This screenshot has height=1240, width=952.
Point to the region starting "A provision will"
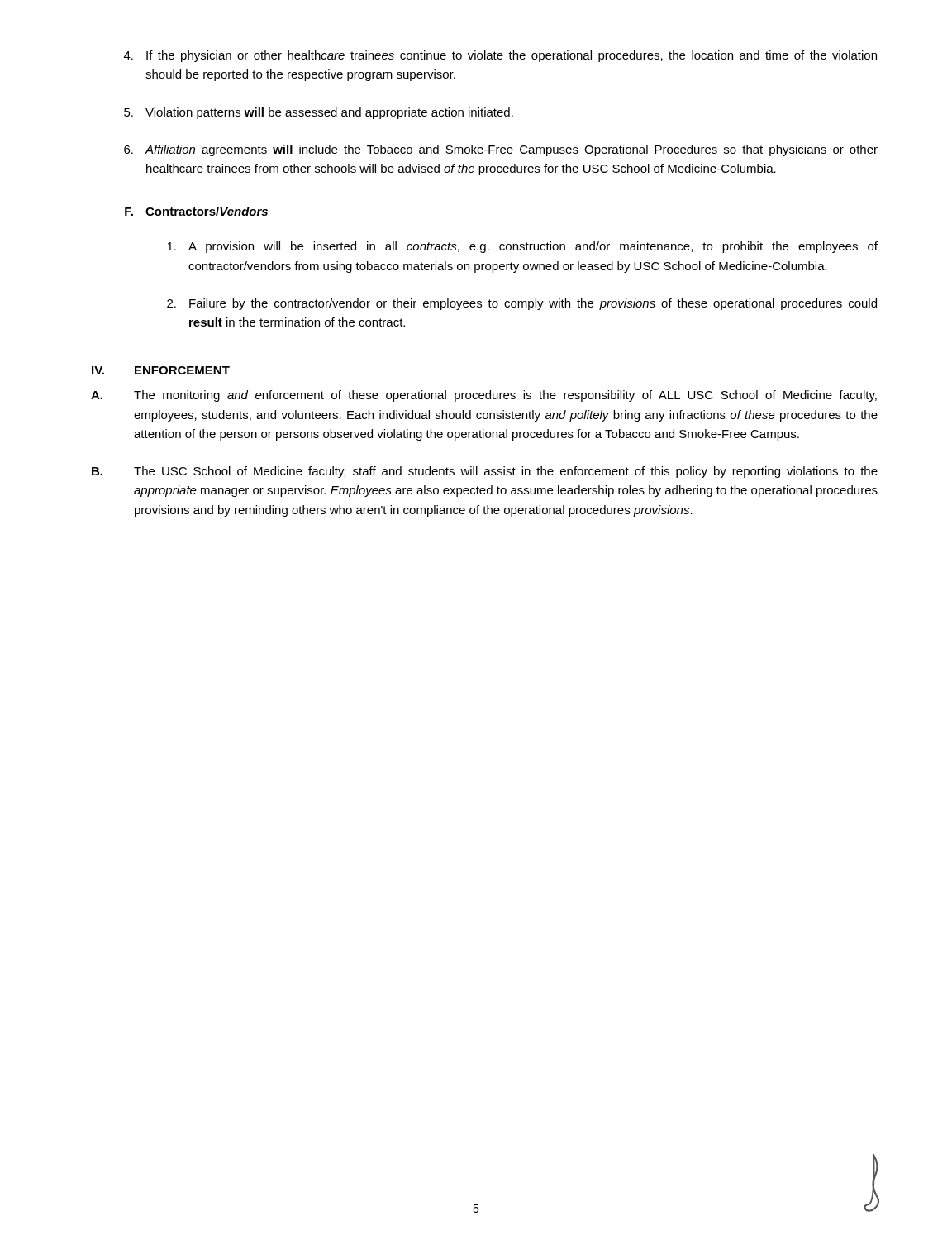tap(506, 256)
